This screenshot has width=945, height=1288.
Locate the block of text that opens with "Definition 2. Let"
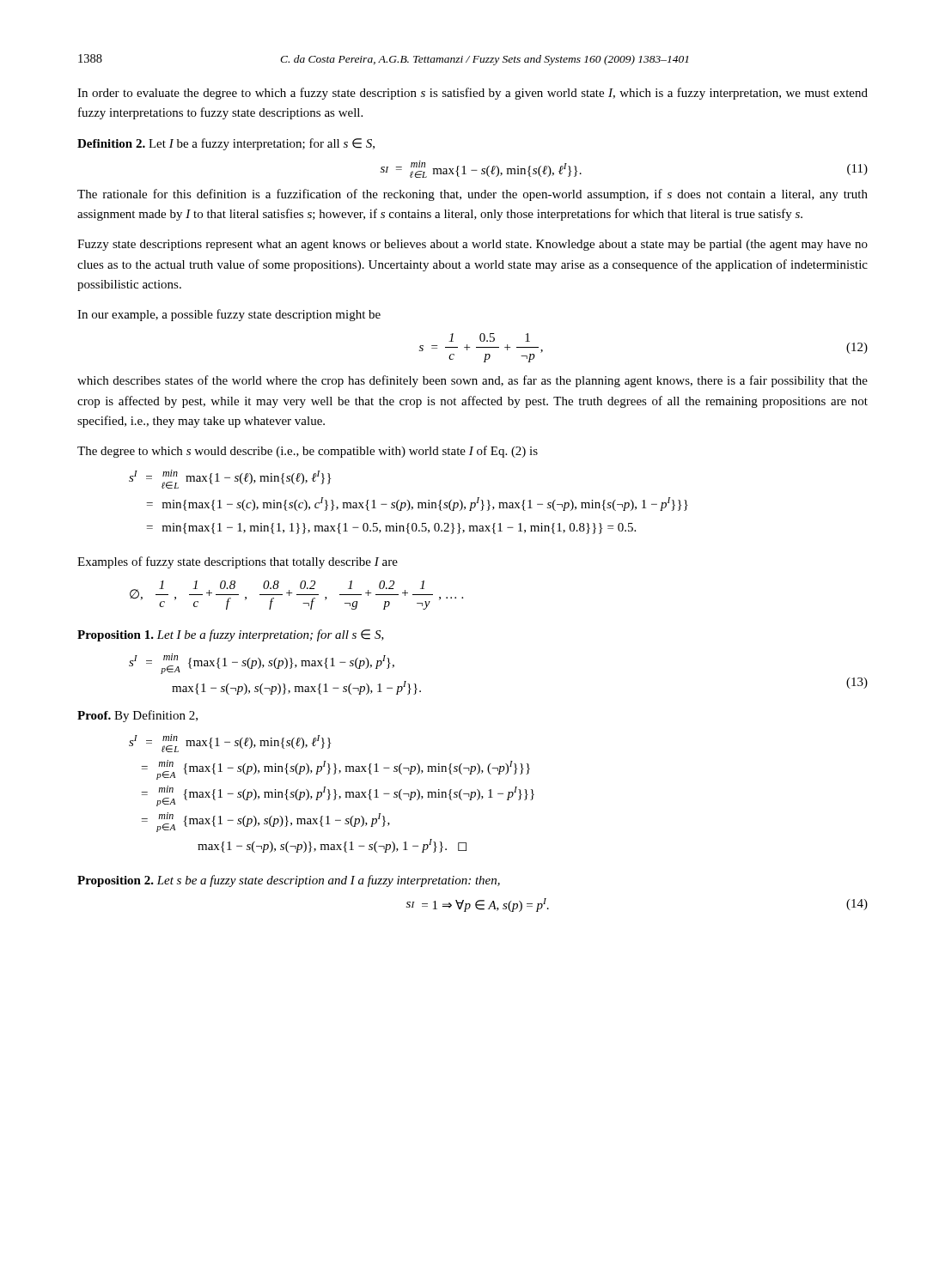(x=226, y=144)
